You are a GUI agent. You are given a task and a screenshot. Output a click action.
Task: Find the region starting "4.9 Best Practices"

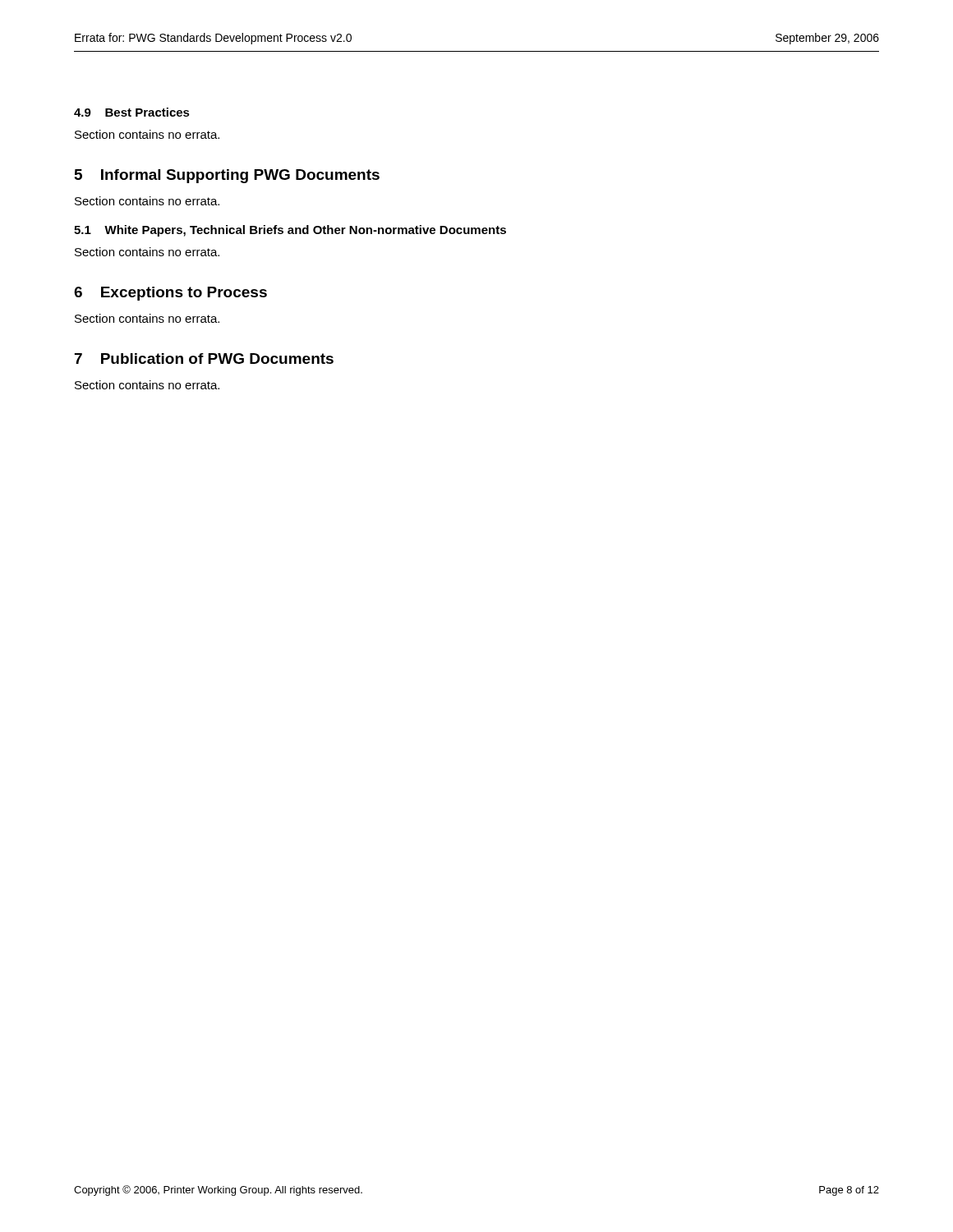point(132,112)
